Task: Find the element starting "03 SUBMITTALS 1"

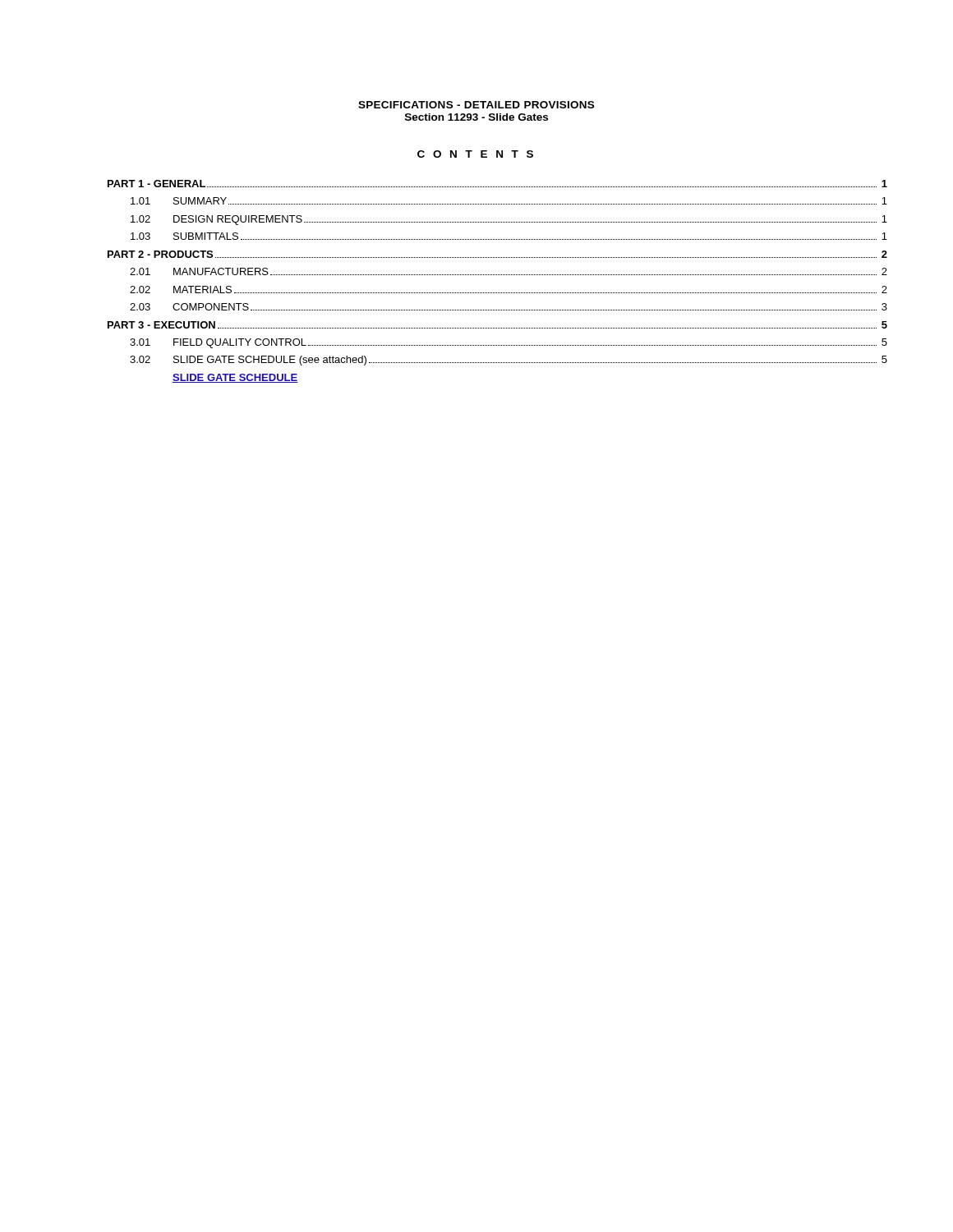Action: pyautogui.click(x=497, y=237)
